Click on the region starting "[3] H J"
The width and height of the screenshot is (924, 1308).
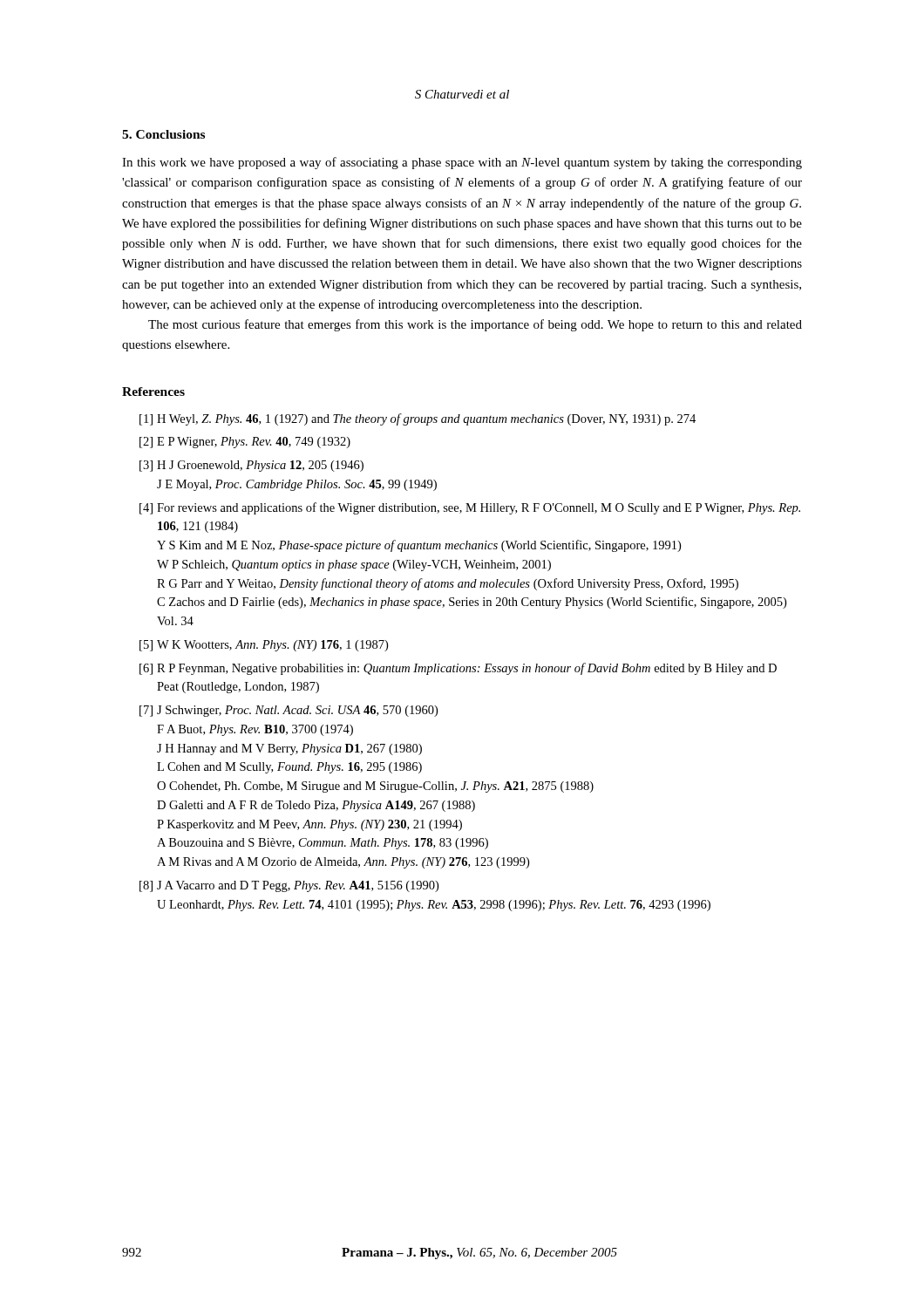[x=251, y=466]
